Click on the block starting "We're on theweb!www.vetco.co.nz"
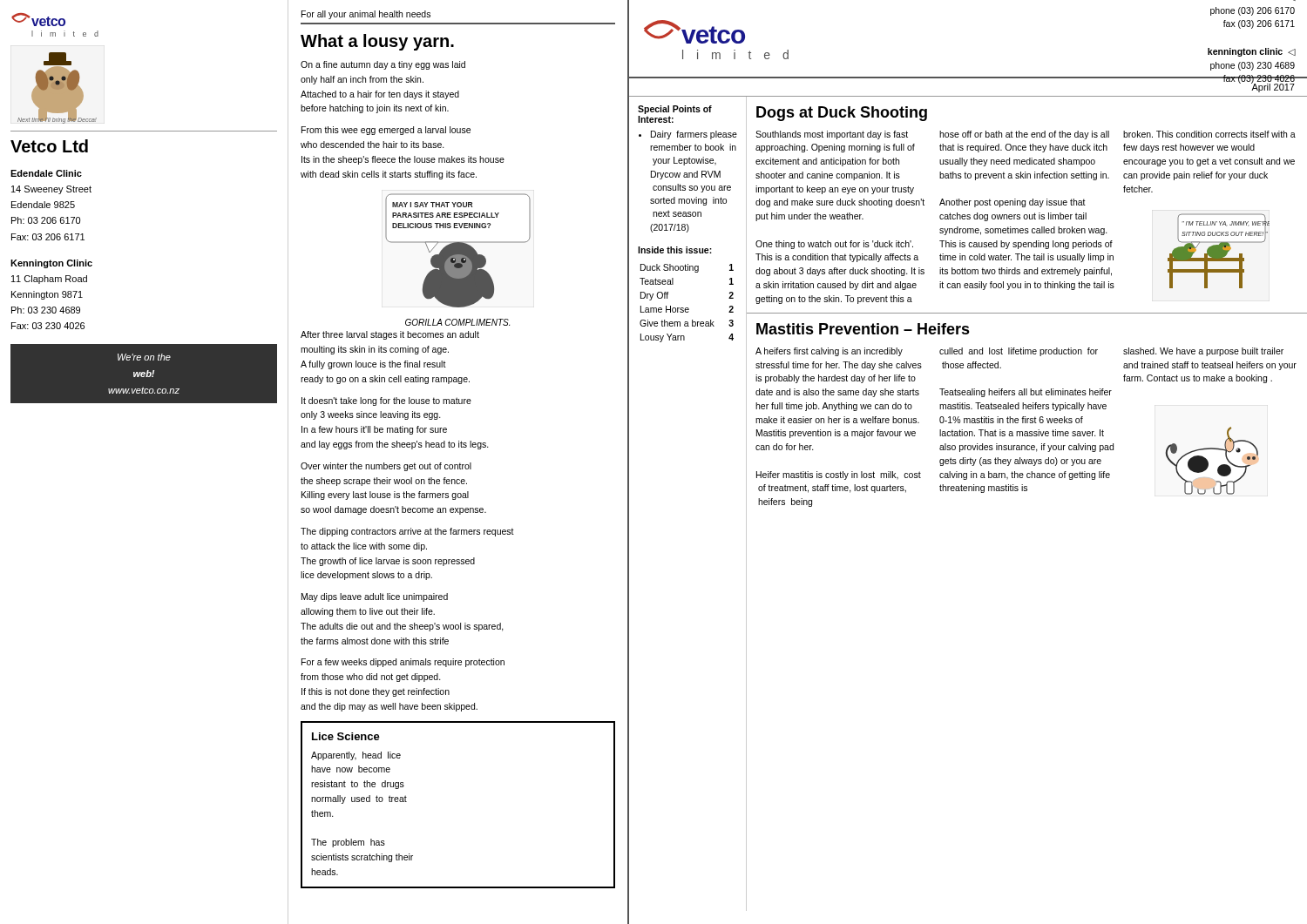 coord(144,374)
